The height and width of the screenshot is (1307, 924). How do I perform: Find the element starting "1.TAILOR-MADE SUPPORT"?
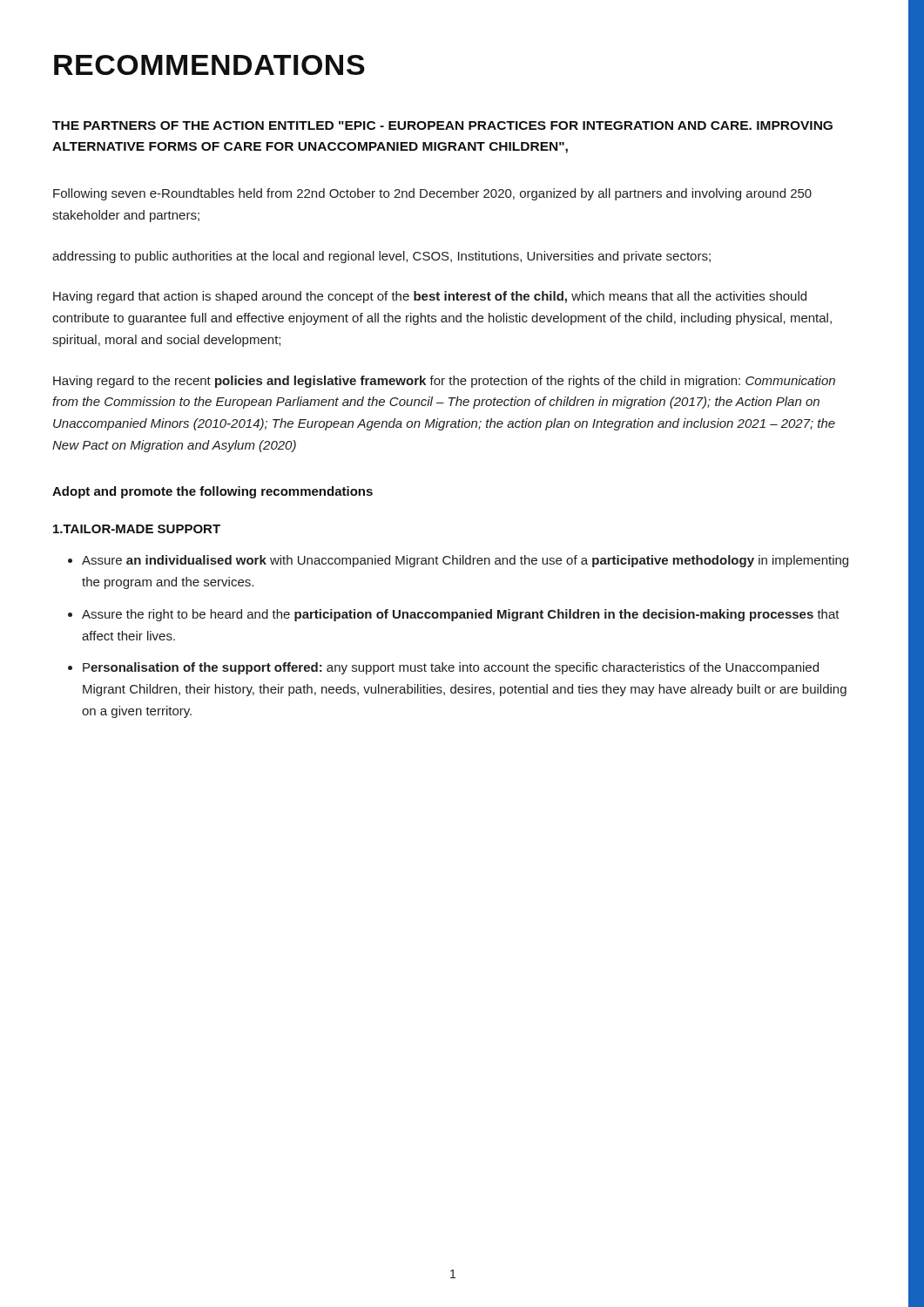point(136,529)
